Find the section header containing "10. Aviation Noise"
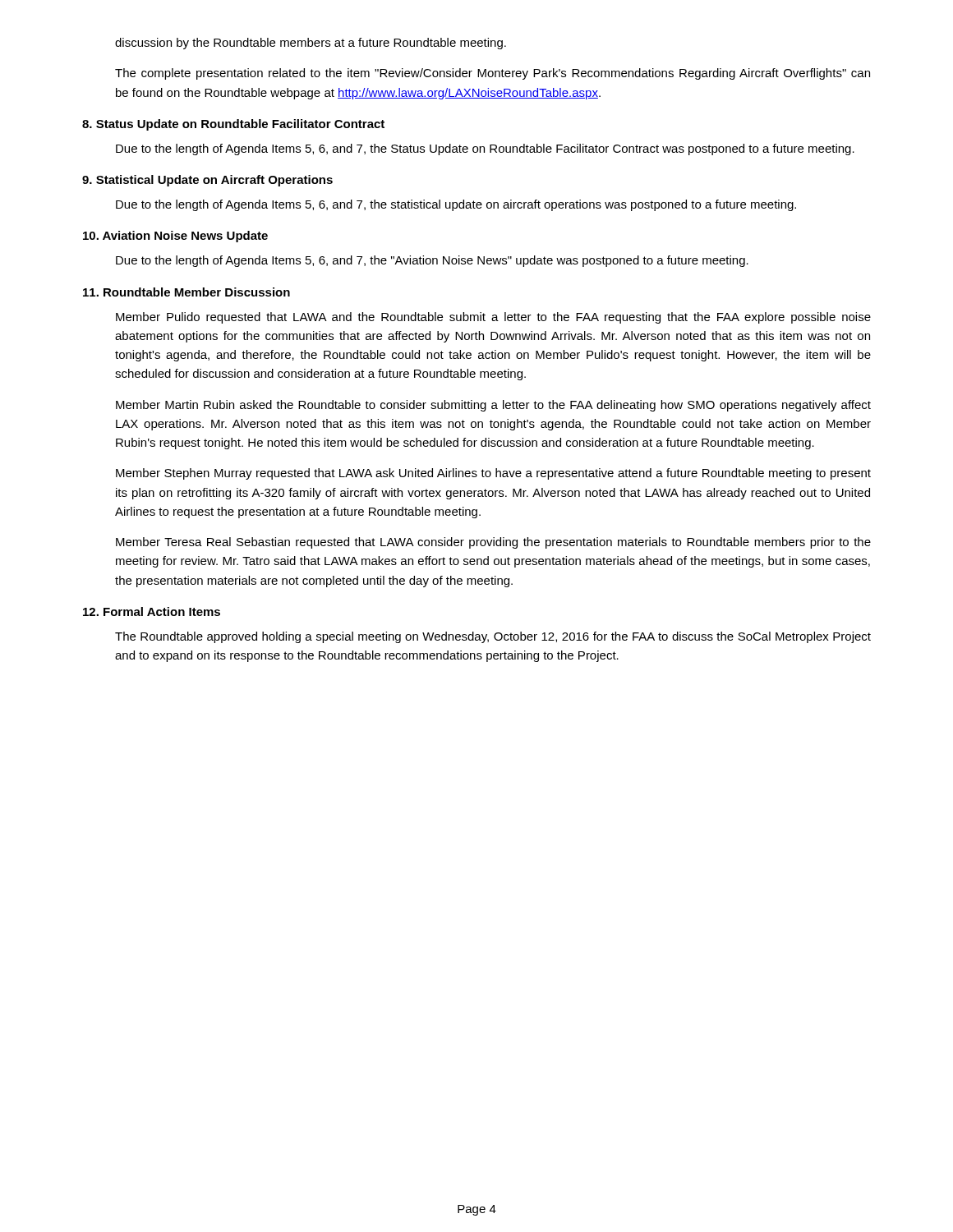This screenshot has height=1232, width=953. point(175,235)
